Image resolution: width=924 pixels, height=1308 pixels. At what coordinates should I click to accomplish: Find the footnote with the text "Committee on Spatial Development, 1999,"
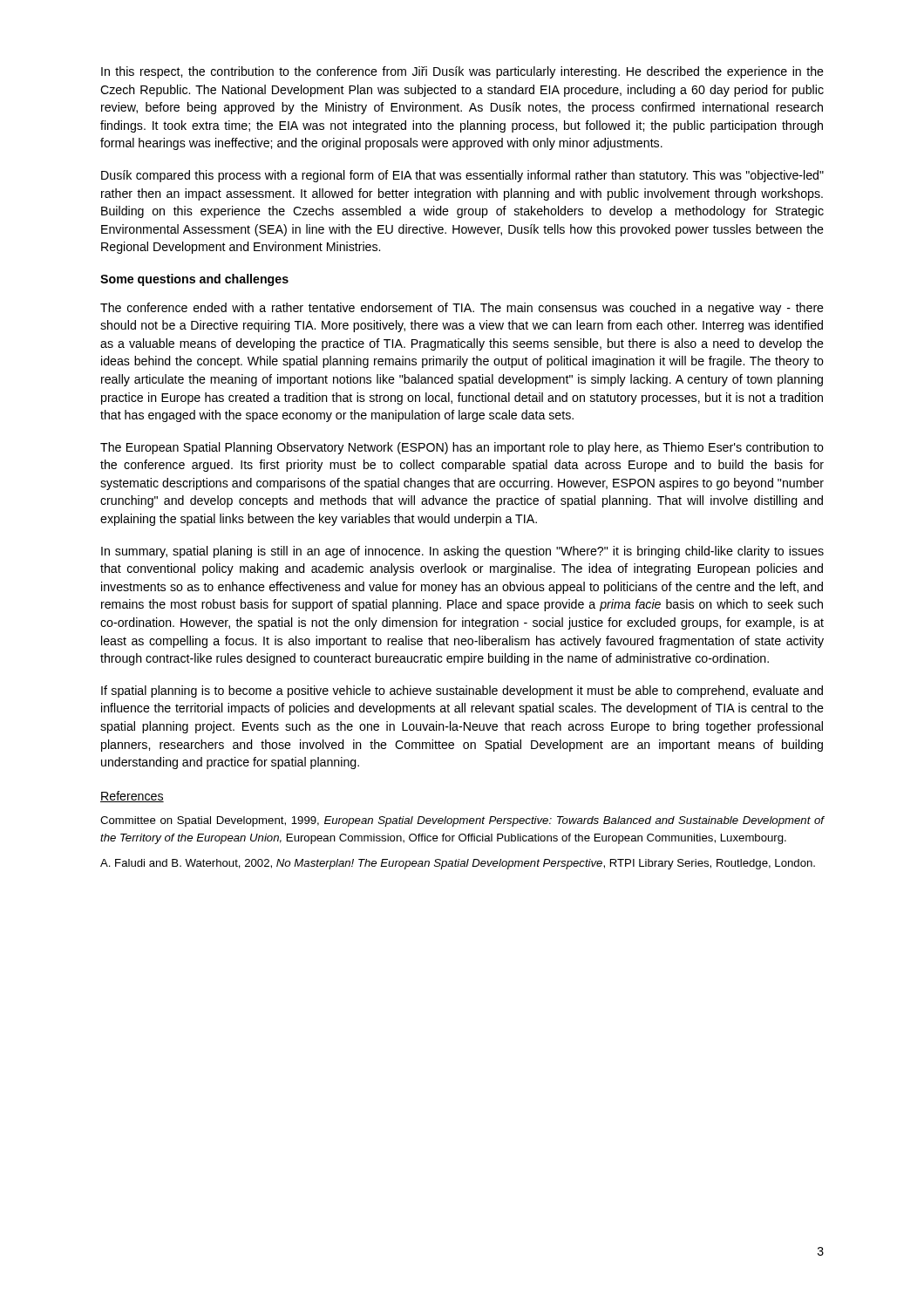click(462, 829)
